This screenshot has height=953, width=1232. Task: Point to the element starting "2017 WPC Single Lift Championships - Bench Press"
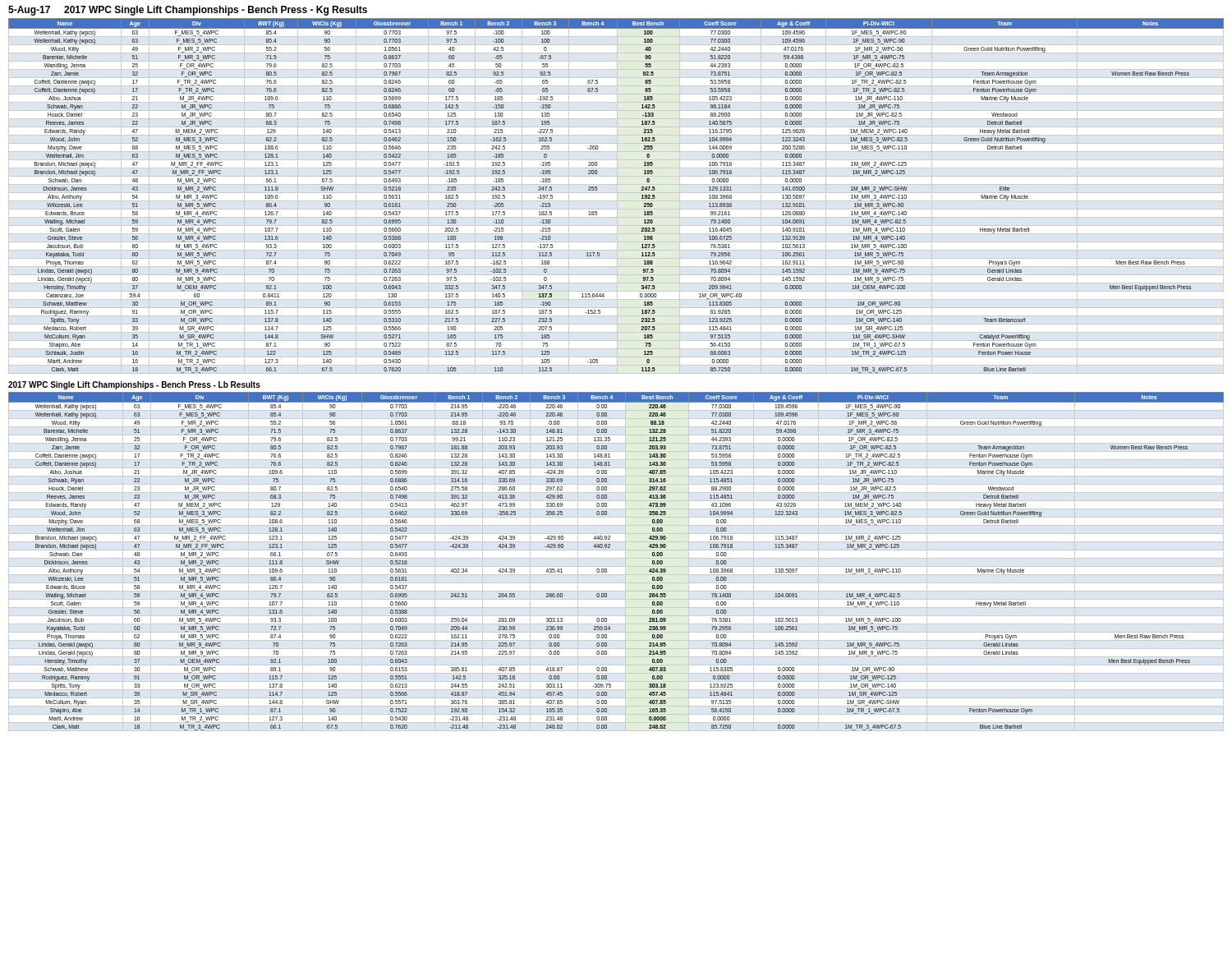pyautogui.click(x=134, y=385)
